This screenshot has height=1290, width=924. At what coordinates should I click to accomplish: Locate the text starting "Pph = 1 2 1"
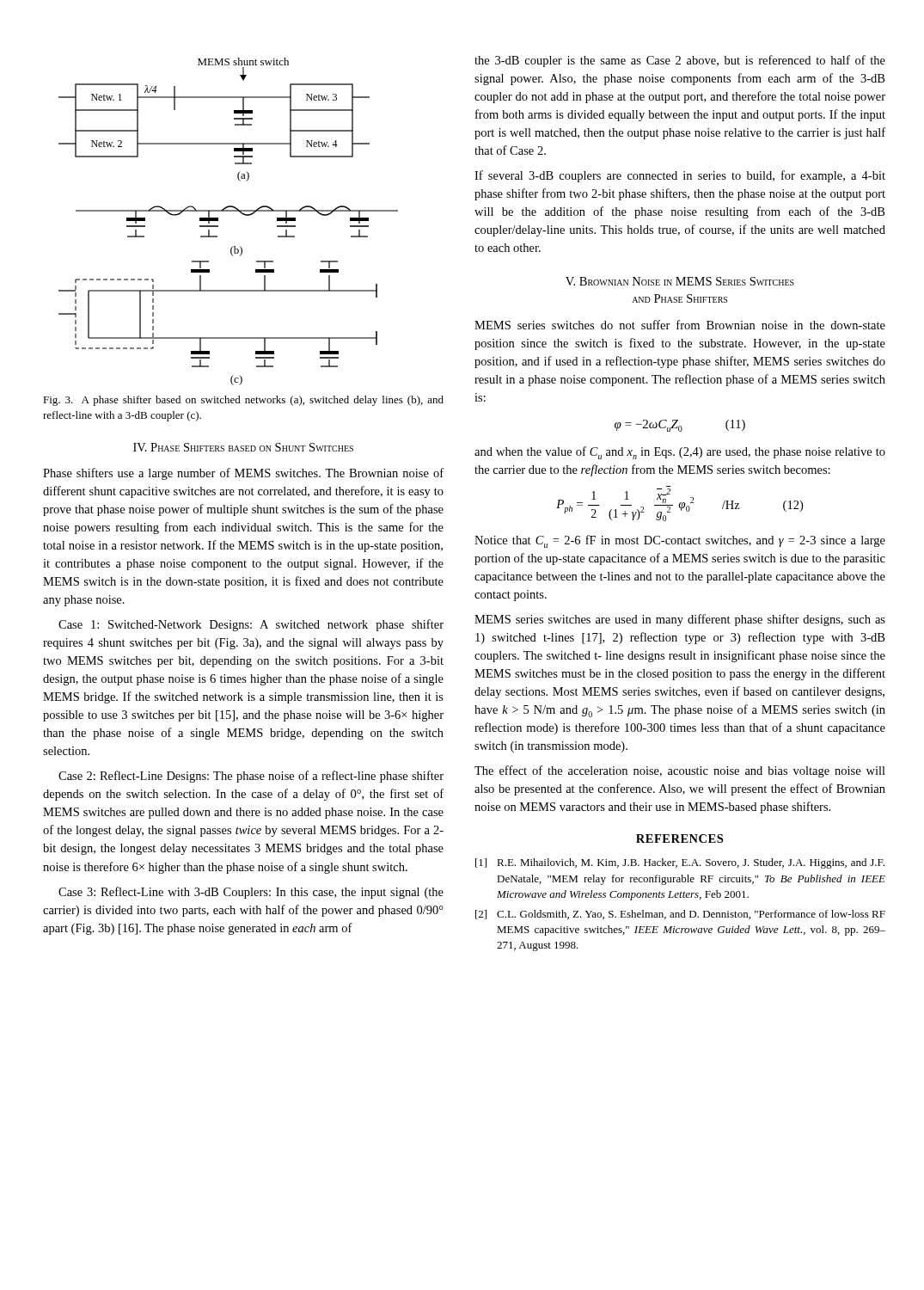pos(680,505)
